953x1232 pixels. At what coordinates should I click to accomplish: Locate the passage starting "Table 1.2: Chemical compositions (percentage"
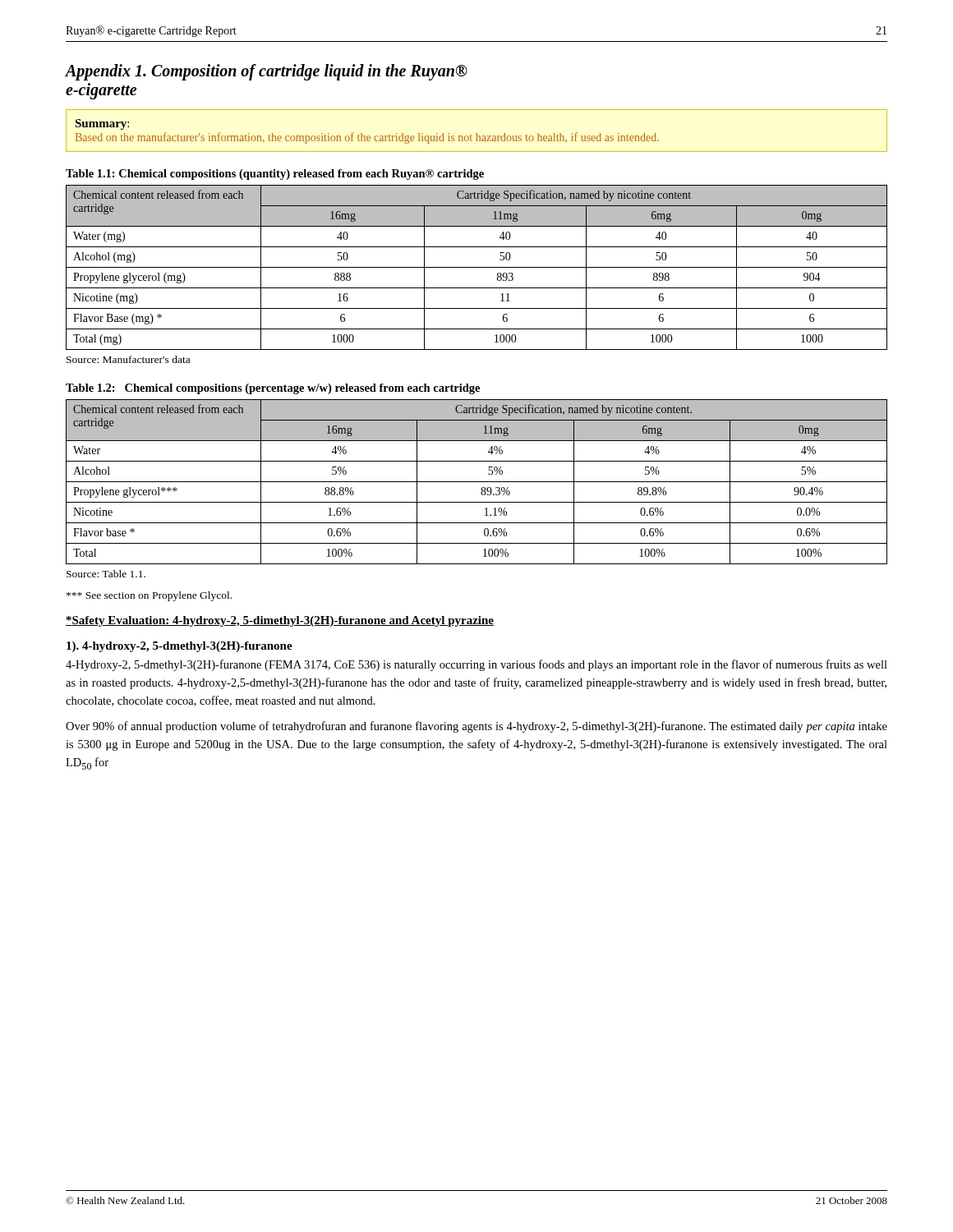pos(273,388)
